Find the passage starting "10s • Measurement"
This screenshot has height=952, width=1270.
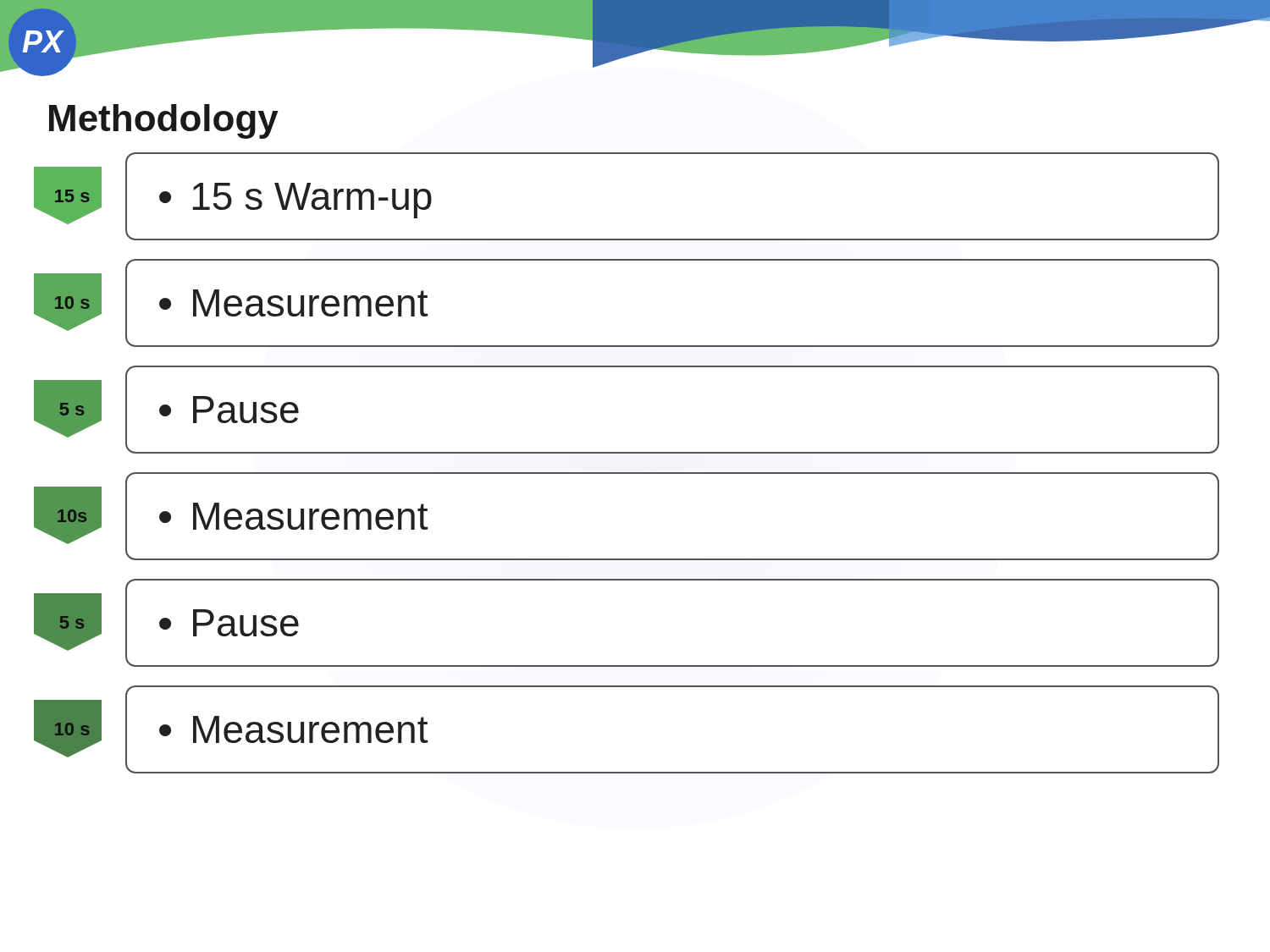(x=627, y=516)
